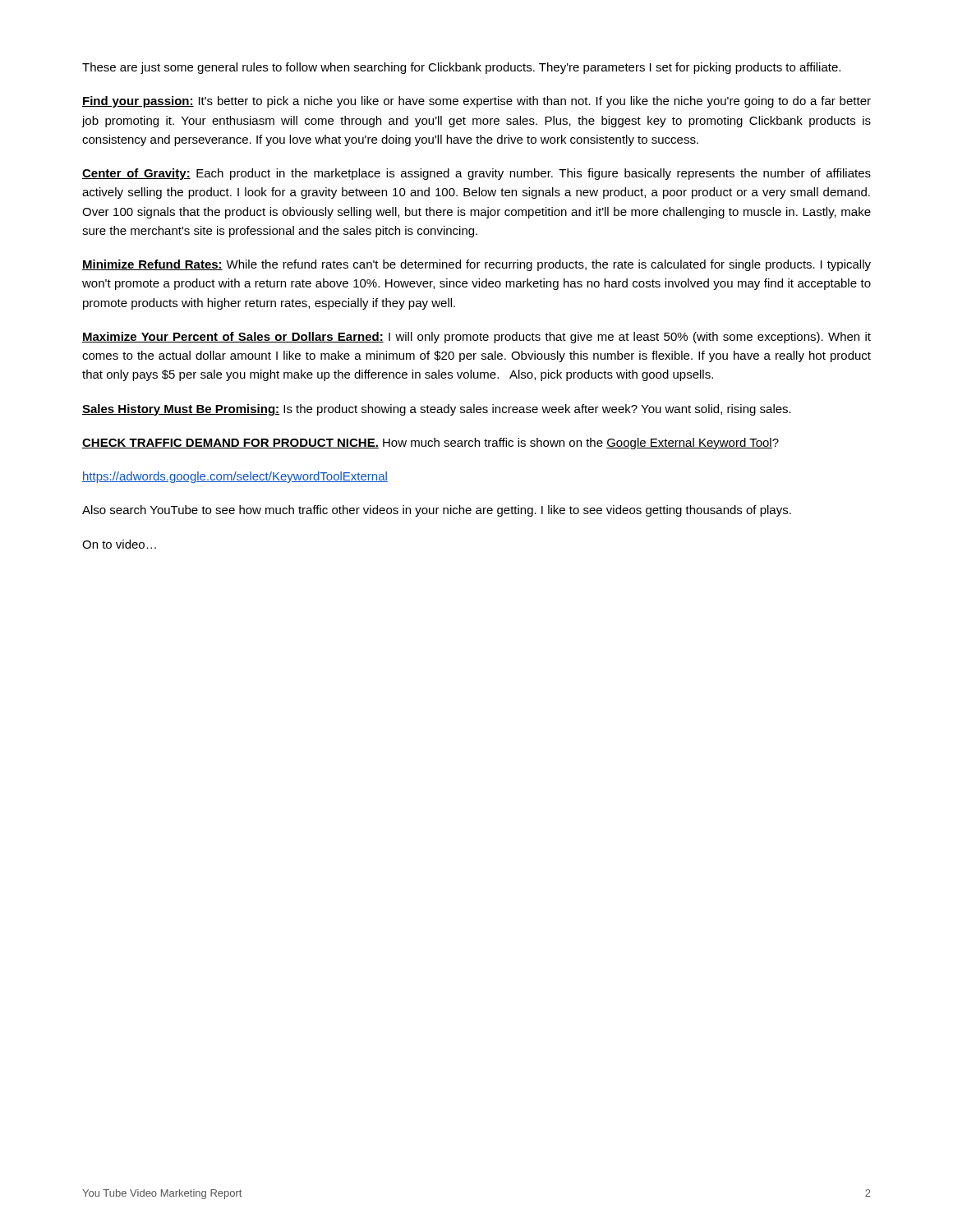
Task: Where is the passage that starts "Find your passion:"?
Action: point(476,120)
